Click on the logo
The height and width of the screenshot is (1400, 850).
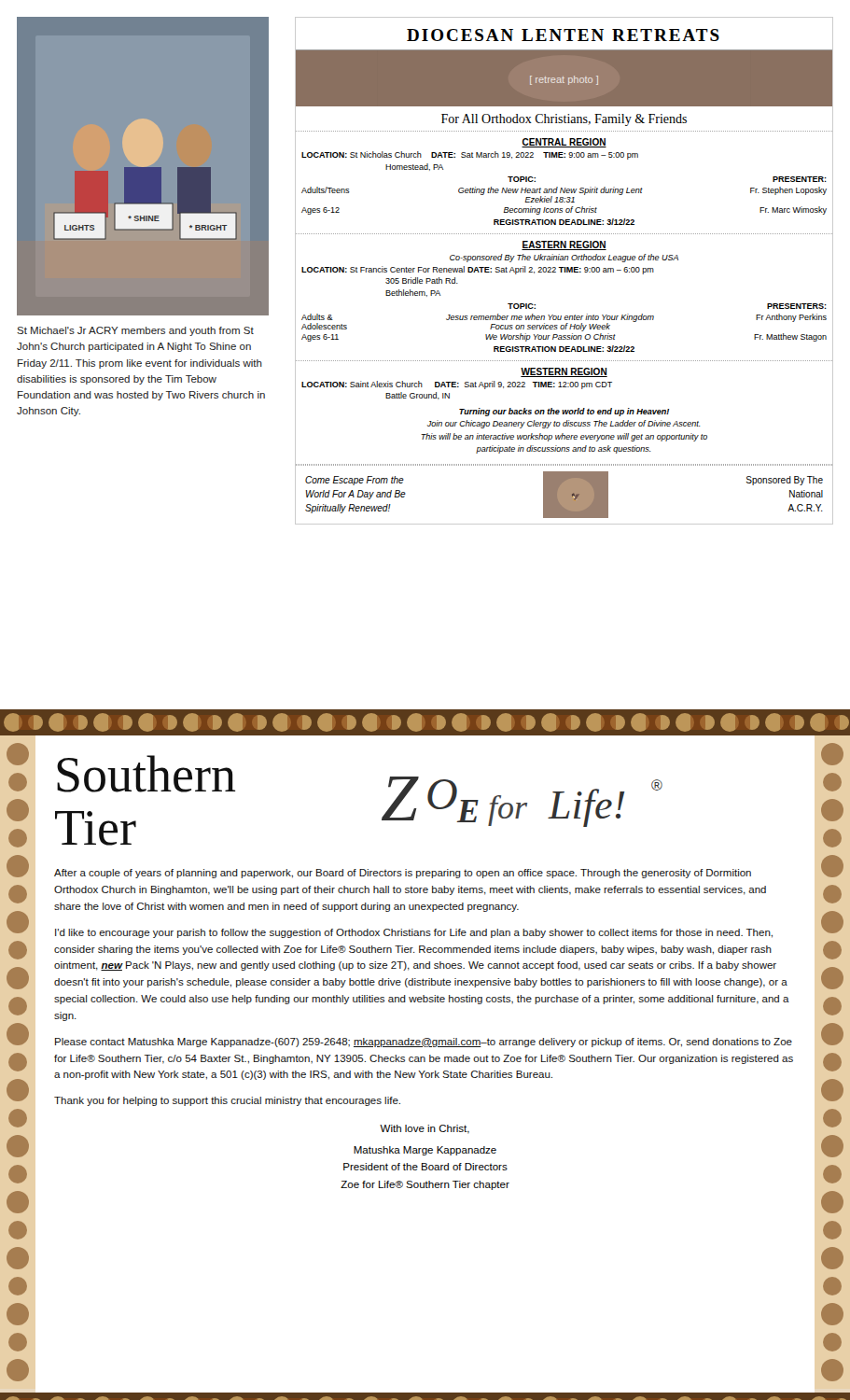coord(530,801)
